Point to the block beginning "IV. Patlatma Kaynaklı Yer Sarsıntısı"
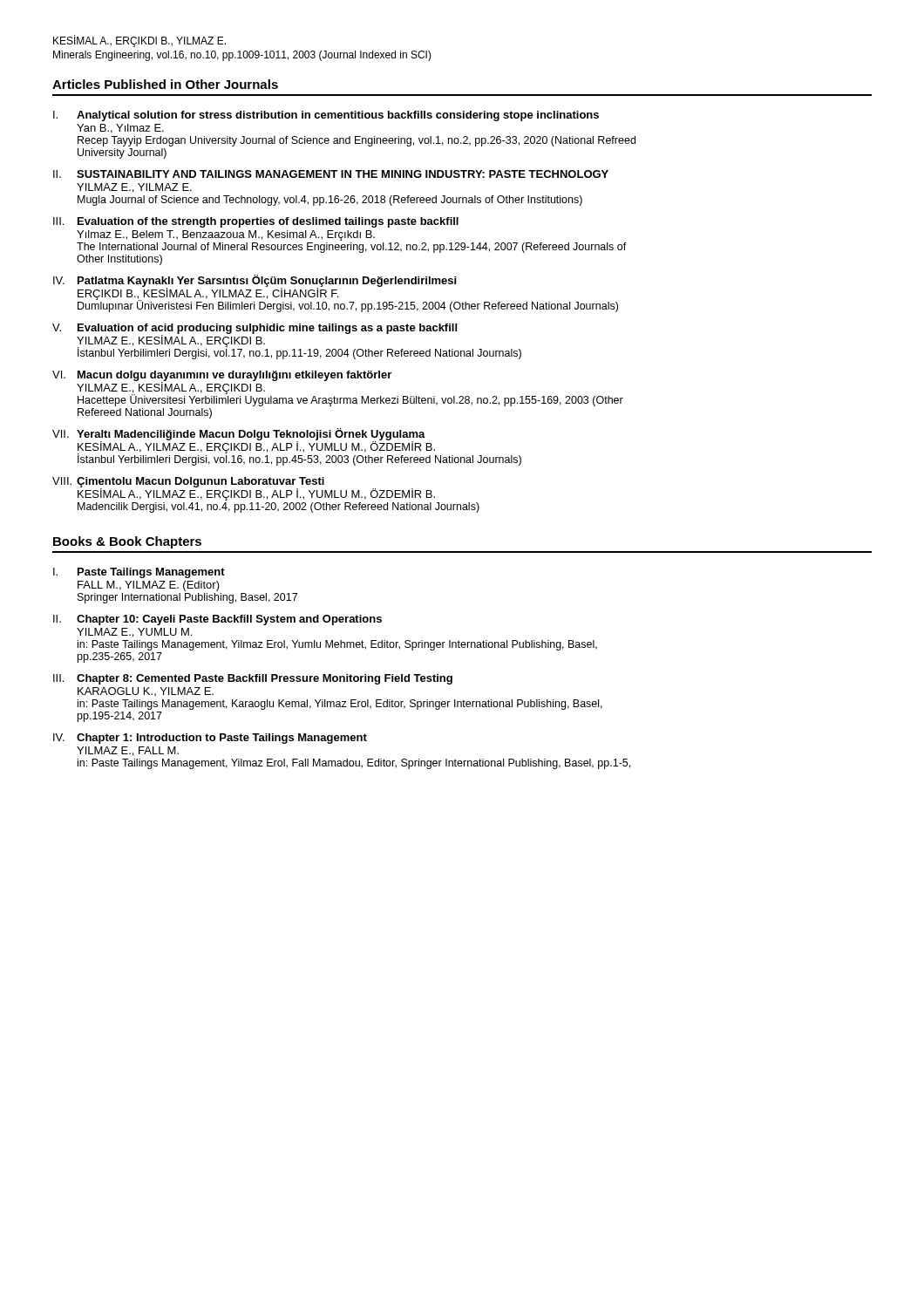Viewport: 924px width, 1308px height. [x=462, y=293]
